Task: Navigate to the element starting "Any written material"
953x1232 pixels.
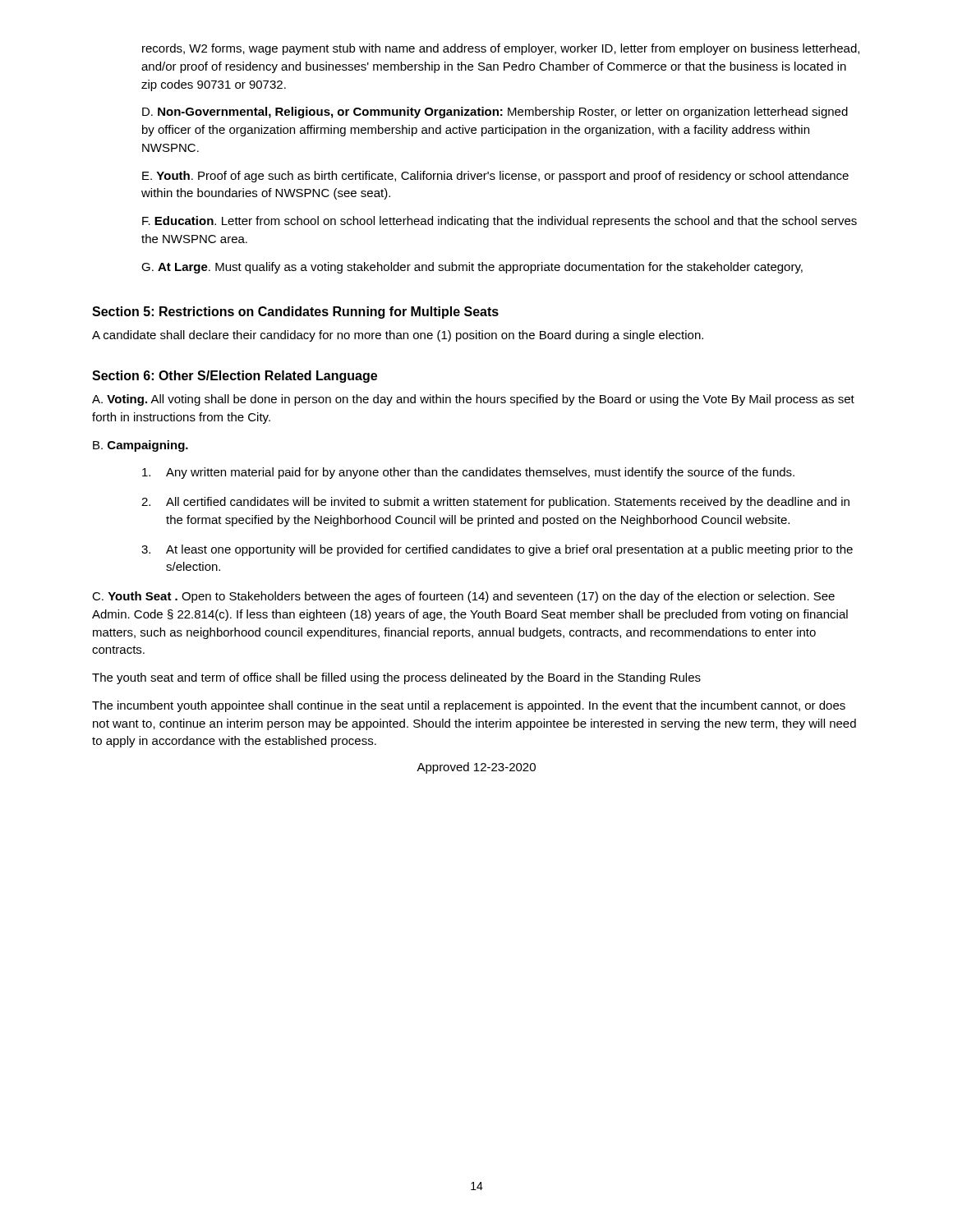Action: 501,472
